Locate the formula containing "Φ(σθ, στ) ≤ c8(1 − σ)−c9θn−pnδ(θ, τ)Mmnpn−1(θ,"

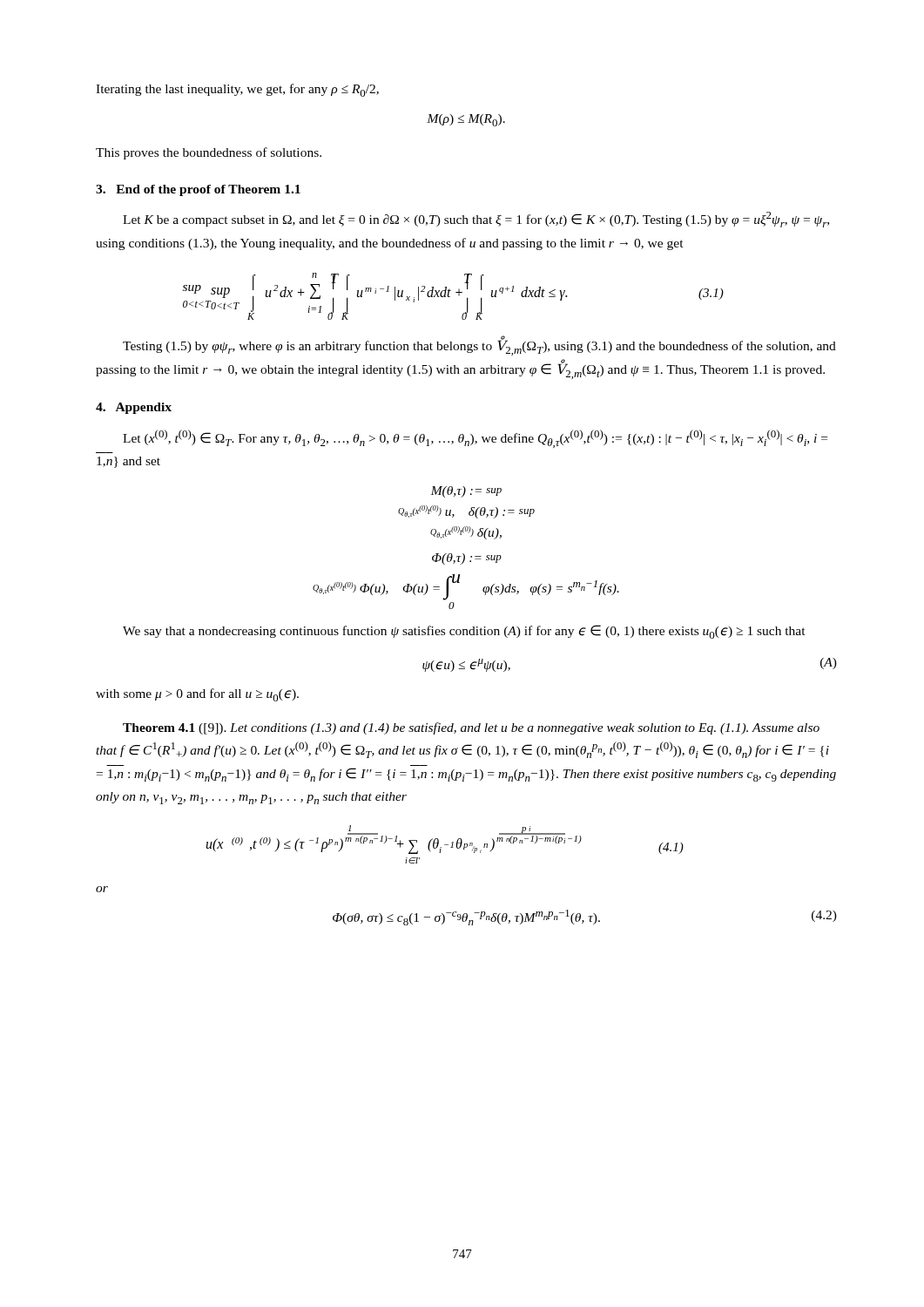[x=584, y=916]
